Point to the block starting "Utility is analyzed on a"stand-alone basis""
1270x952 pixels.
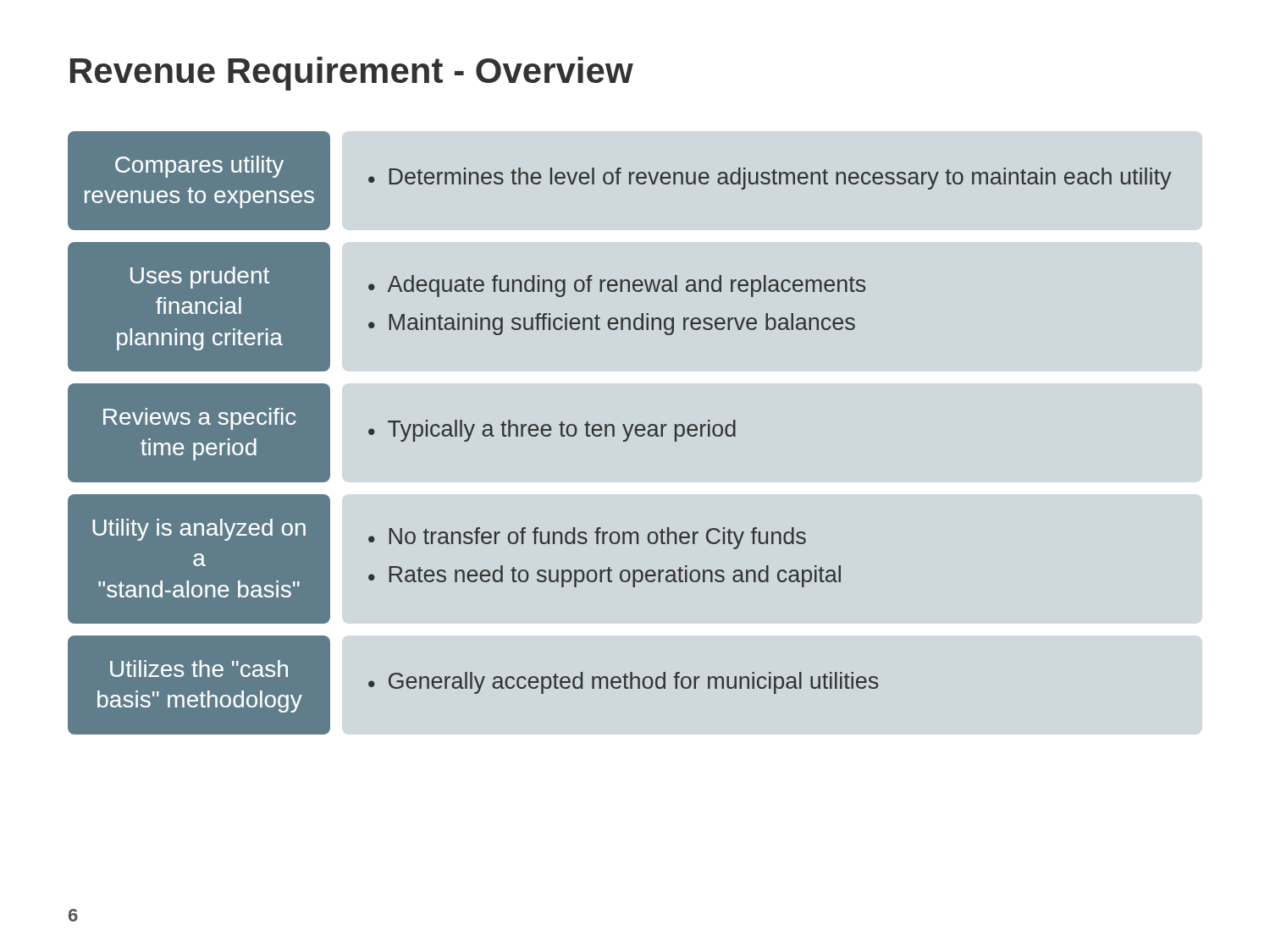point(199,558)
